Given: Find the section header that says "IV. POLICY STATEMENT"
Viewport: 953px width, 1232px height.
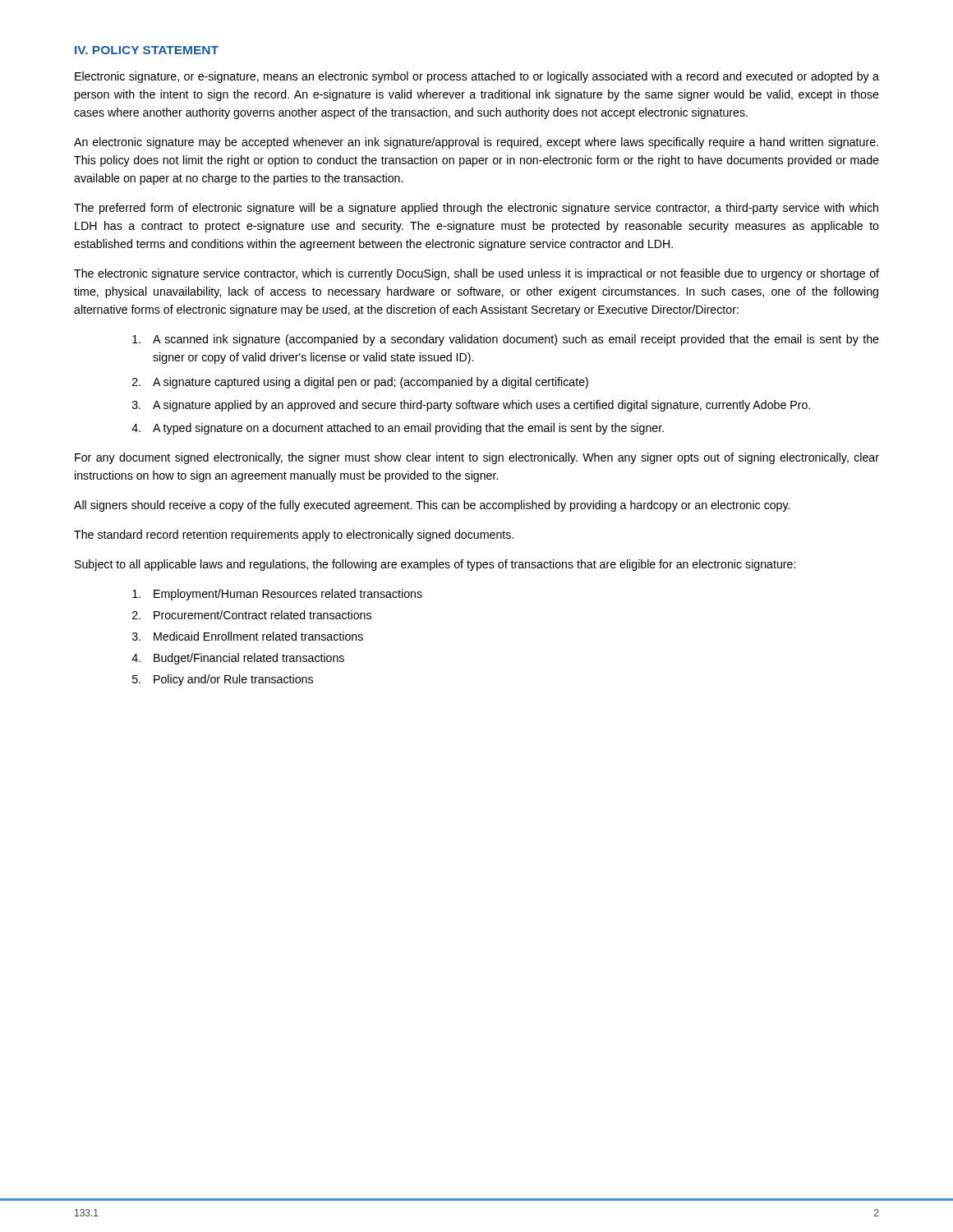Looking at the screenshot, I should pos(146,50).
